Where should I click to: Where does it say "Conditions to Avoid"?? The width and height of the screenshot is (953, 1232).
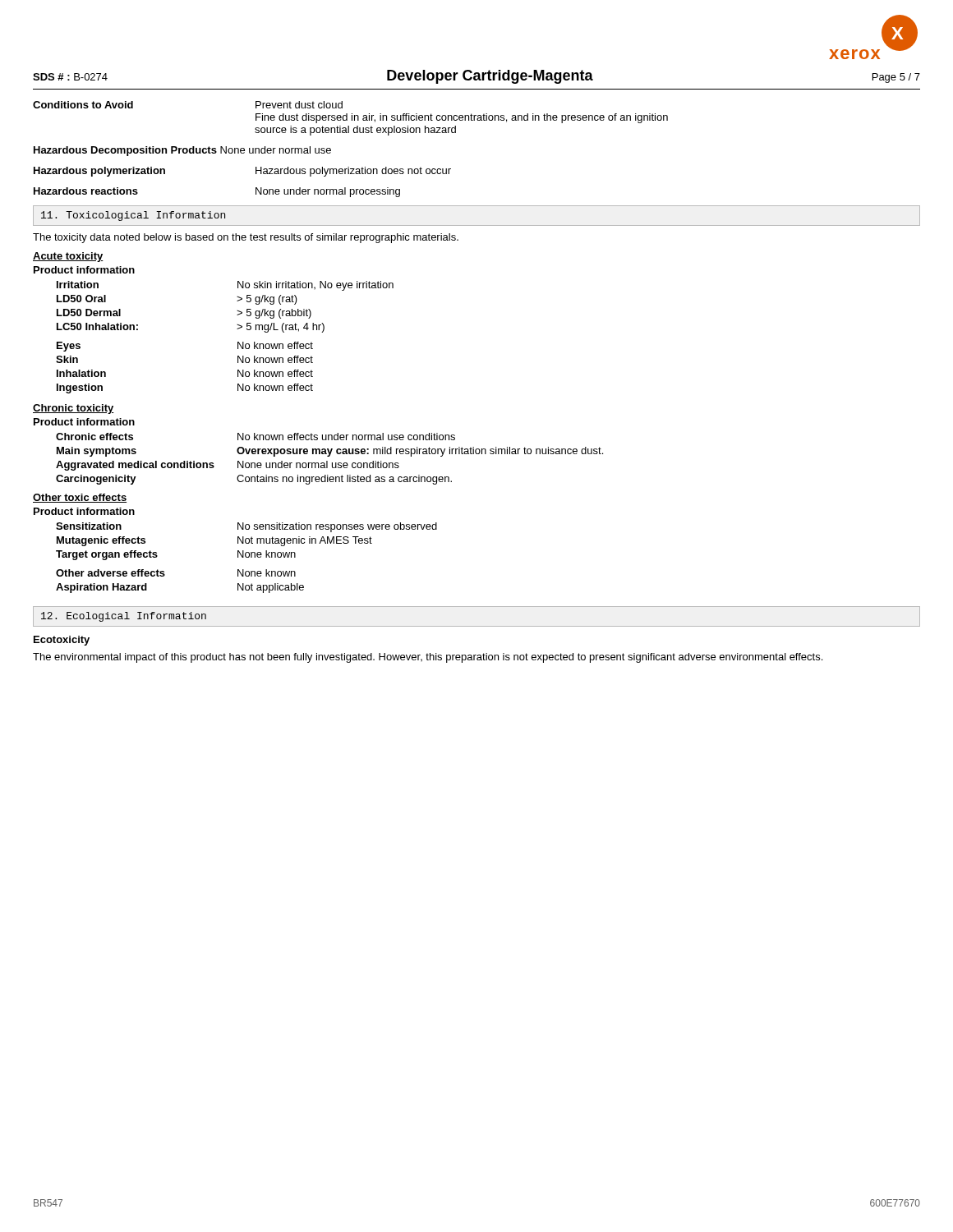83,105
